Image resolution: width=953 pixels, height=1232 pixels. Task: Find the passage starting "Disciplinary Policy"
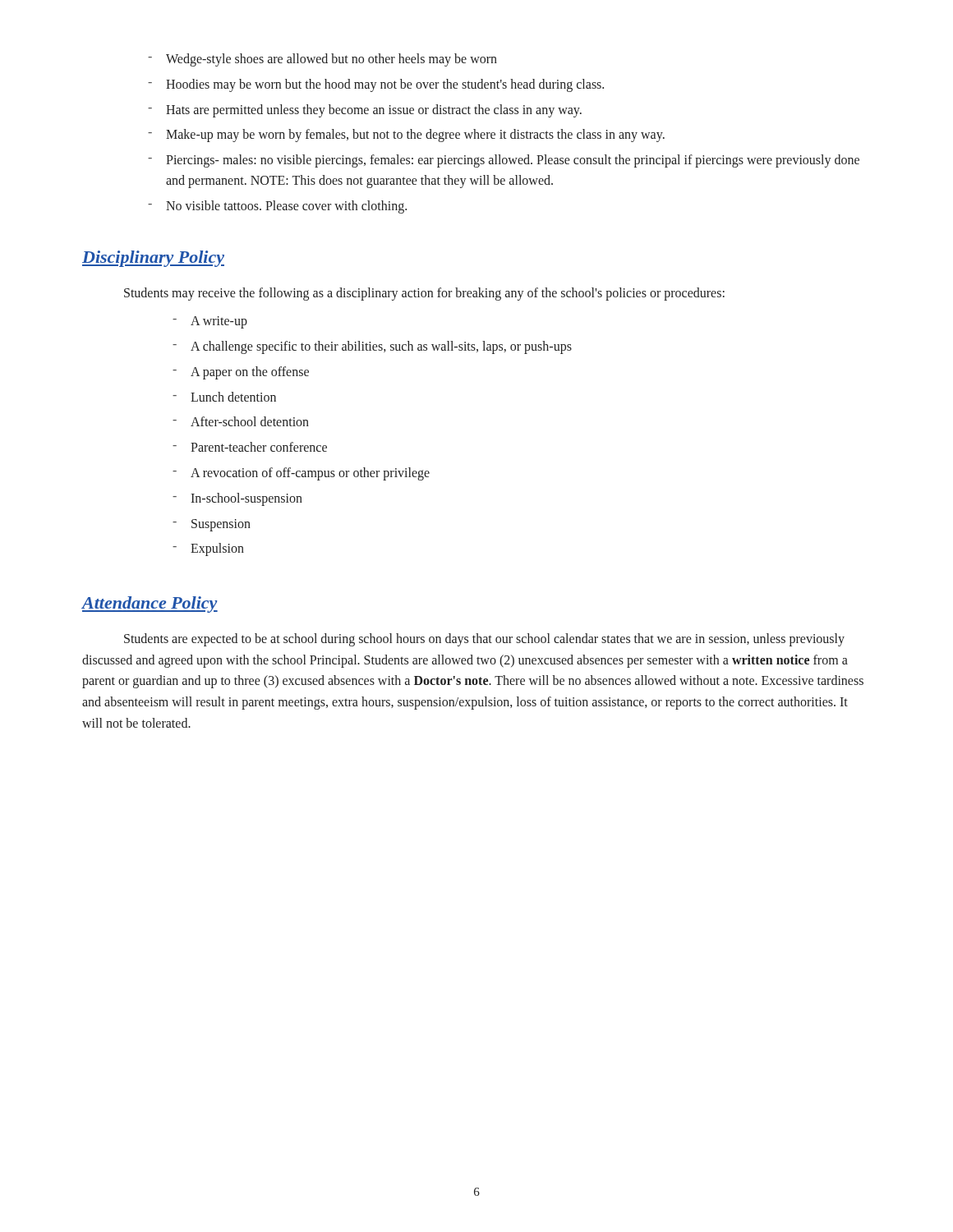pyautogui.click(x=153, y=257)
